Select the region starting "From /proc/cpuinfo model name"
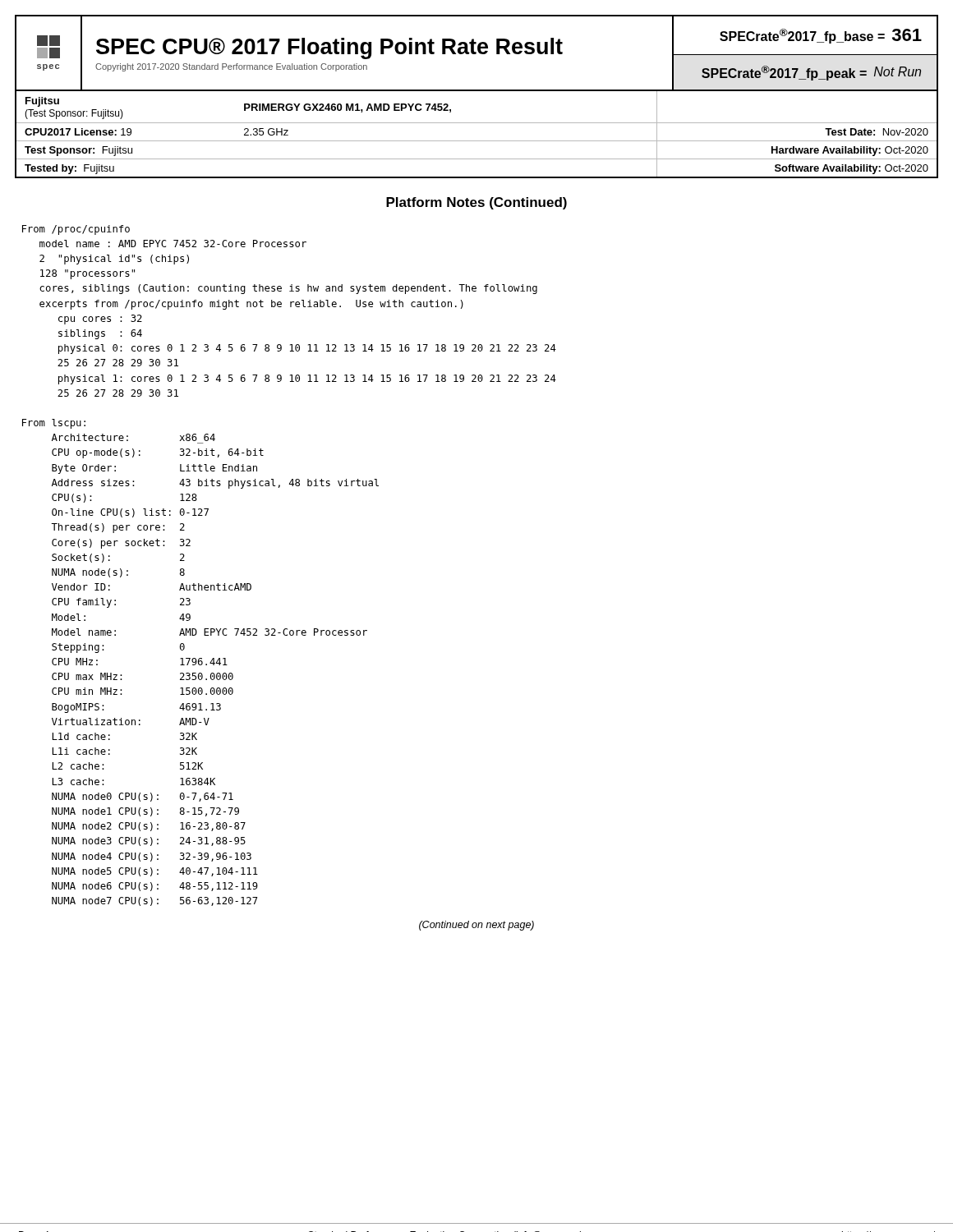 [x=76, y=230]
